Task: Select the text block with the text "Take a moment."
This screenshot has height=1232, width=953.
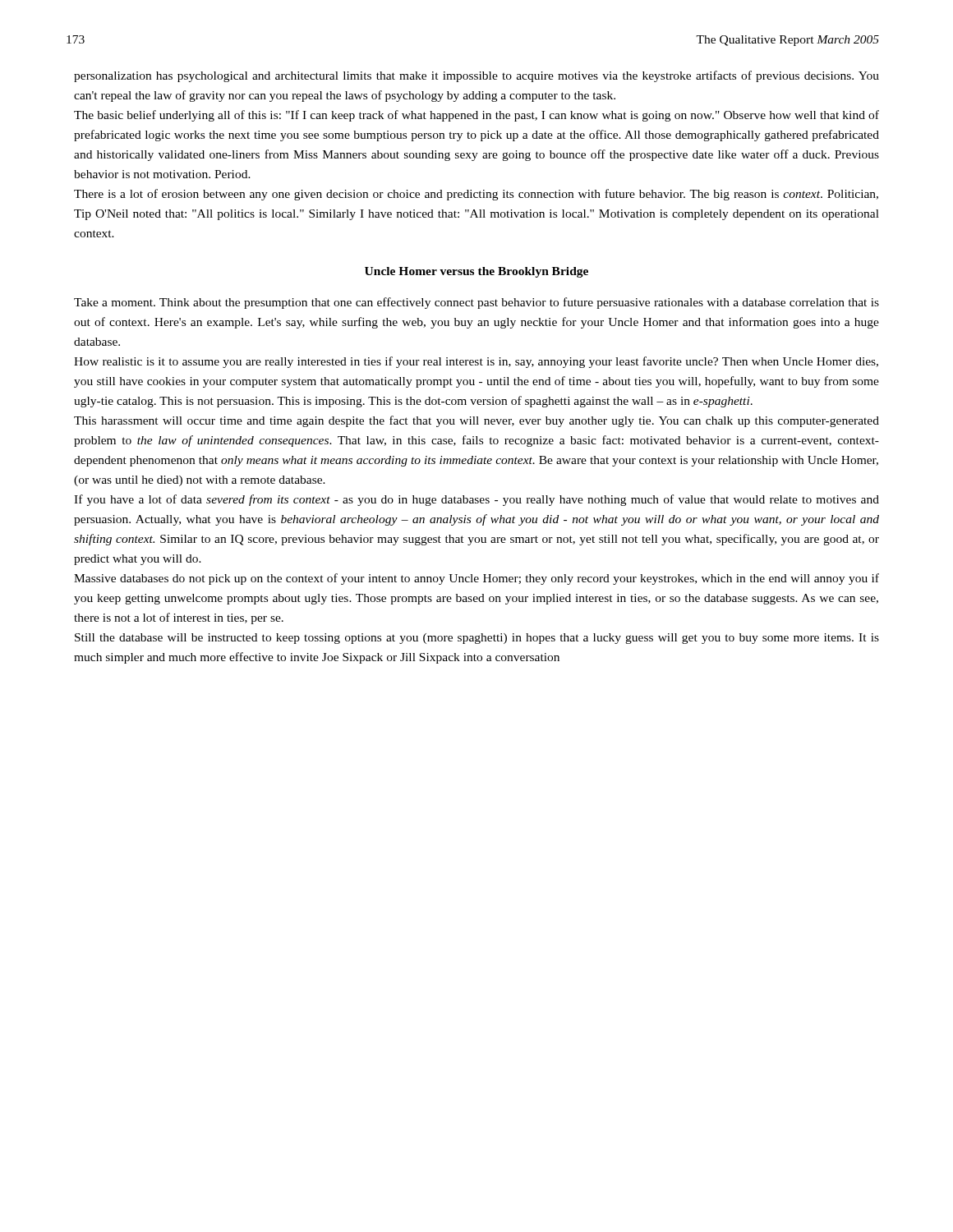Action: 476,322
